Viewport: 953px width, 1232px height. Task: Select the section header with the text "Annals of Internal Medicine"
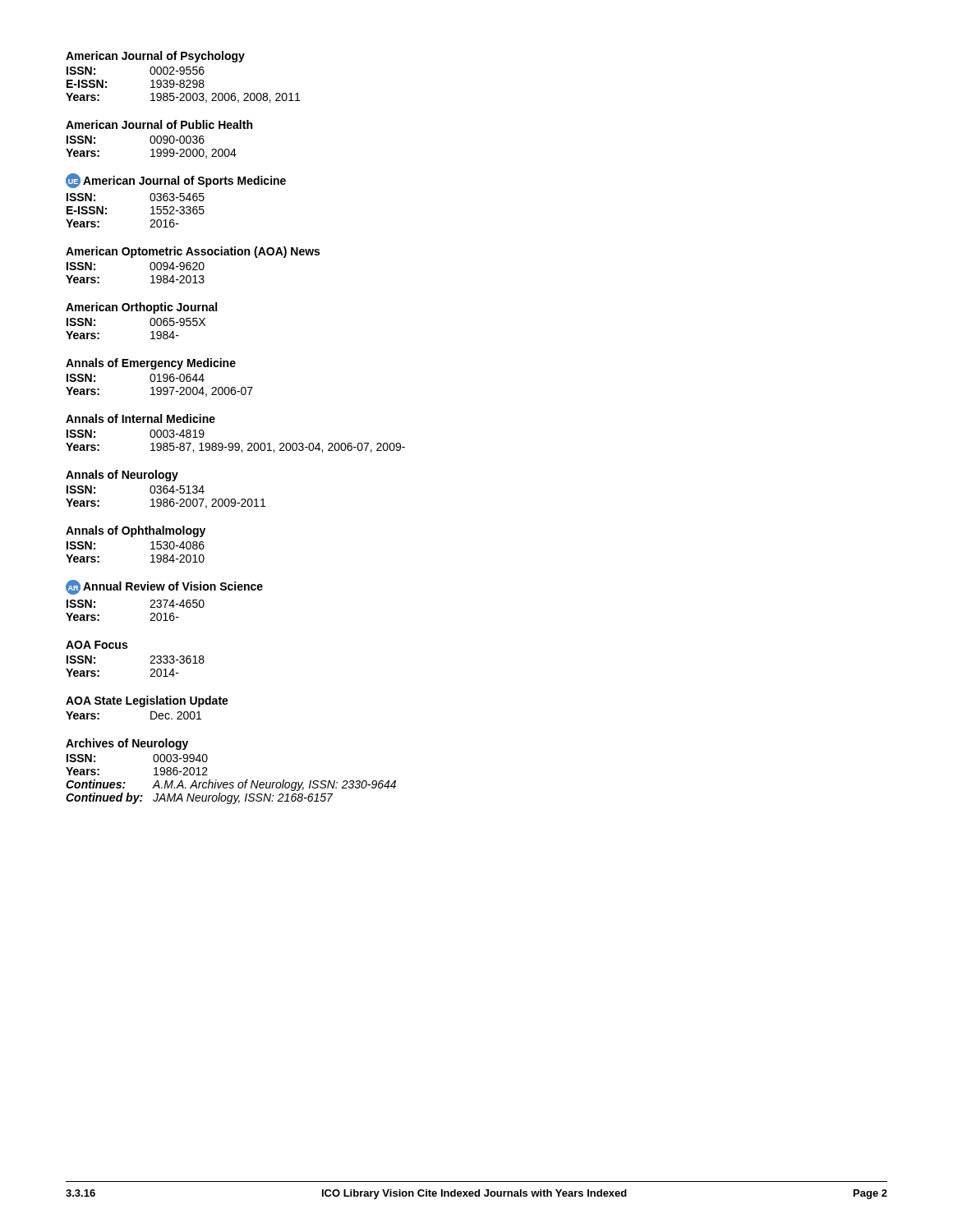tap(140, 418)
